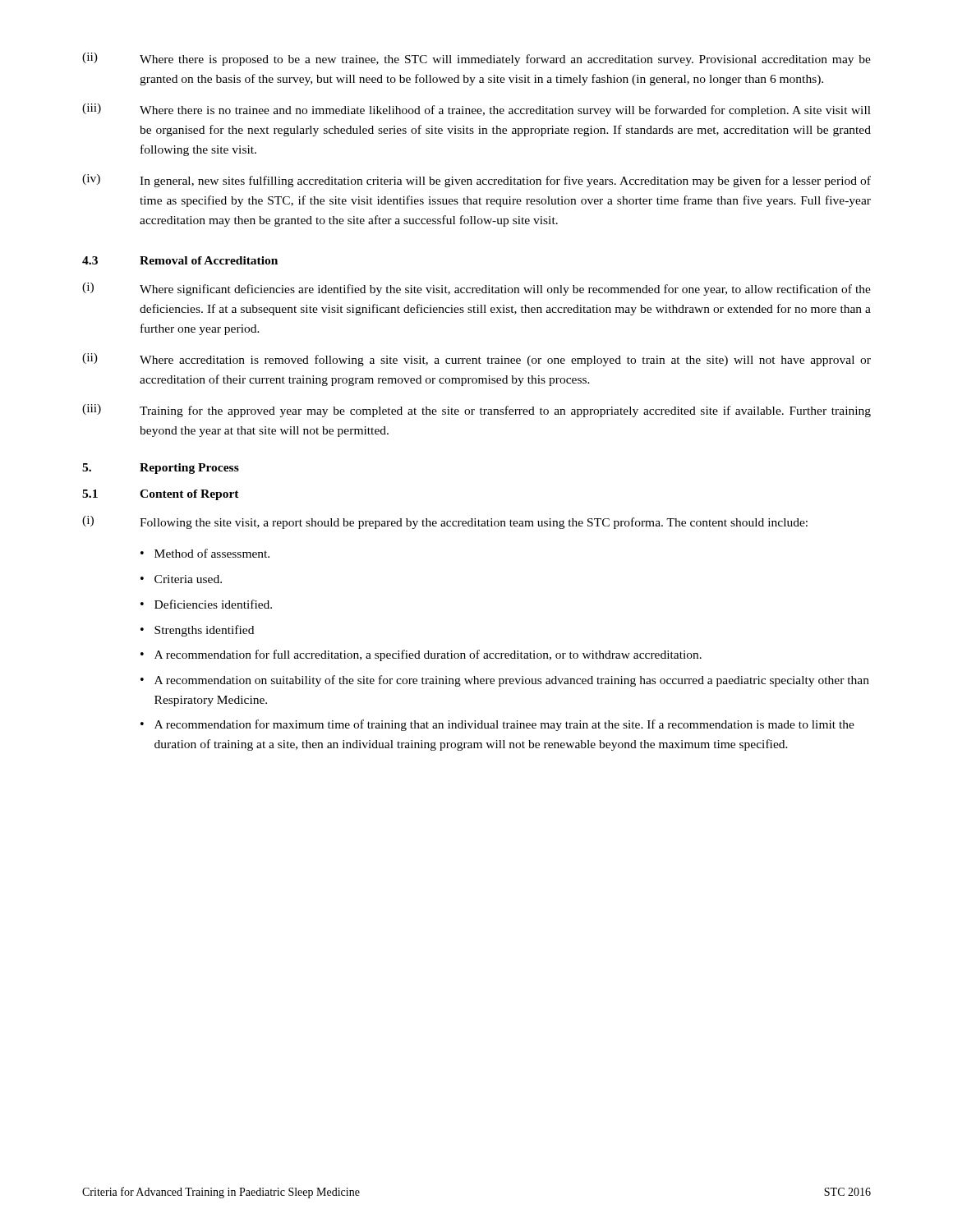The image size is (953, 1232).
Task: Select the list item with the text "(i) Where significant"
Action: tap(476, 309)
